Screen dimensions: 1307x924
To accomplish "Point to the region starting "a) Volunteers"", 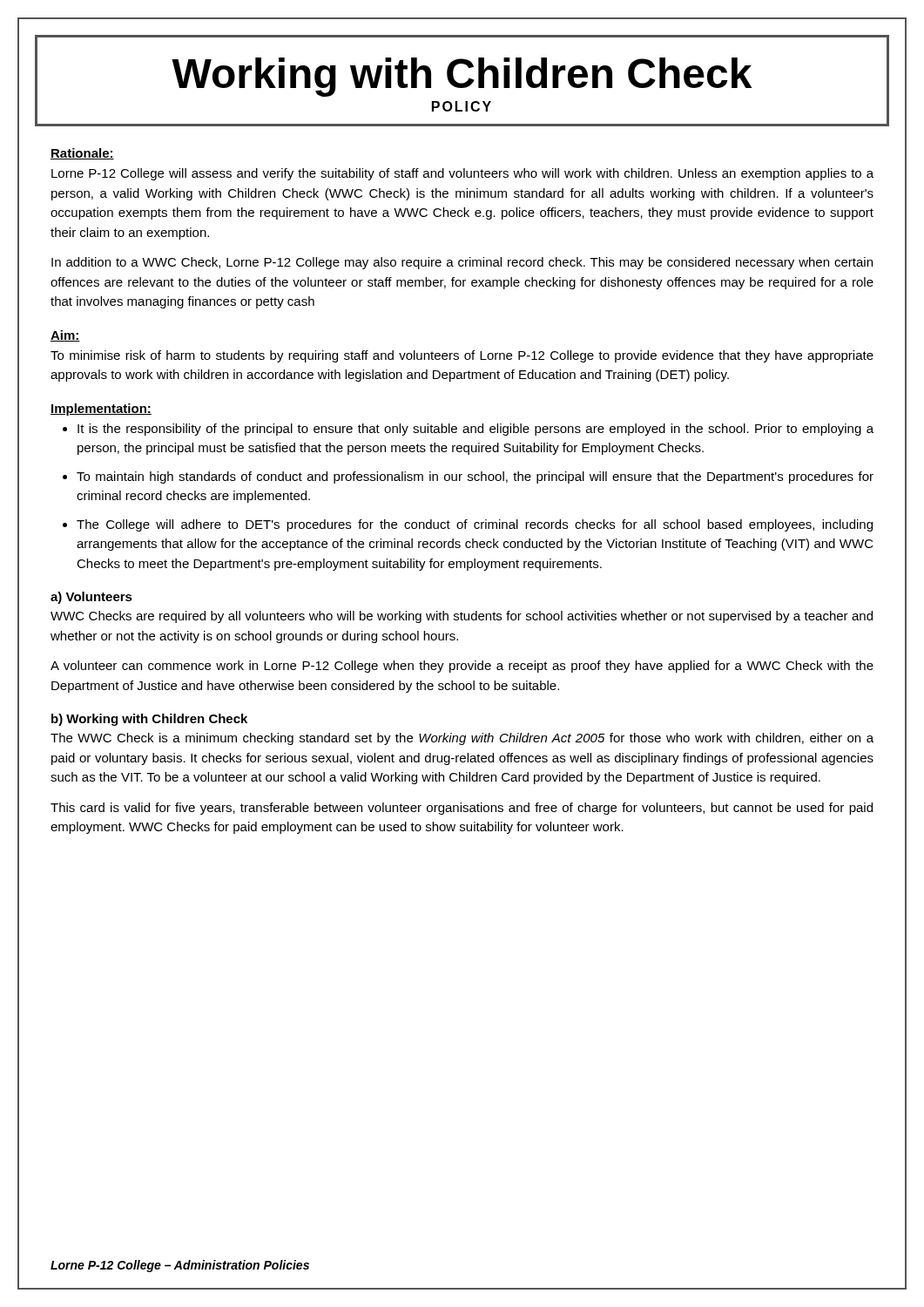I will click(91, 597).
